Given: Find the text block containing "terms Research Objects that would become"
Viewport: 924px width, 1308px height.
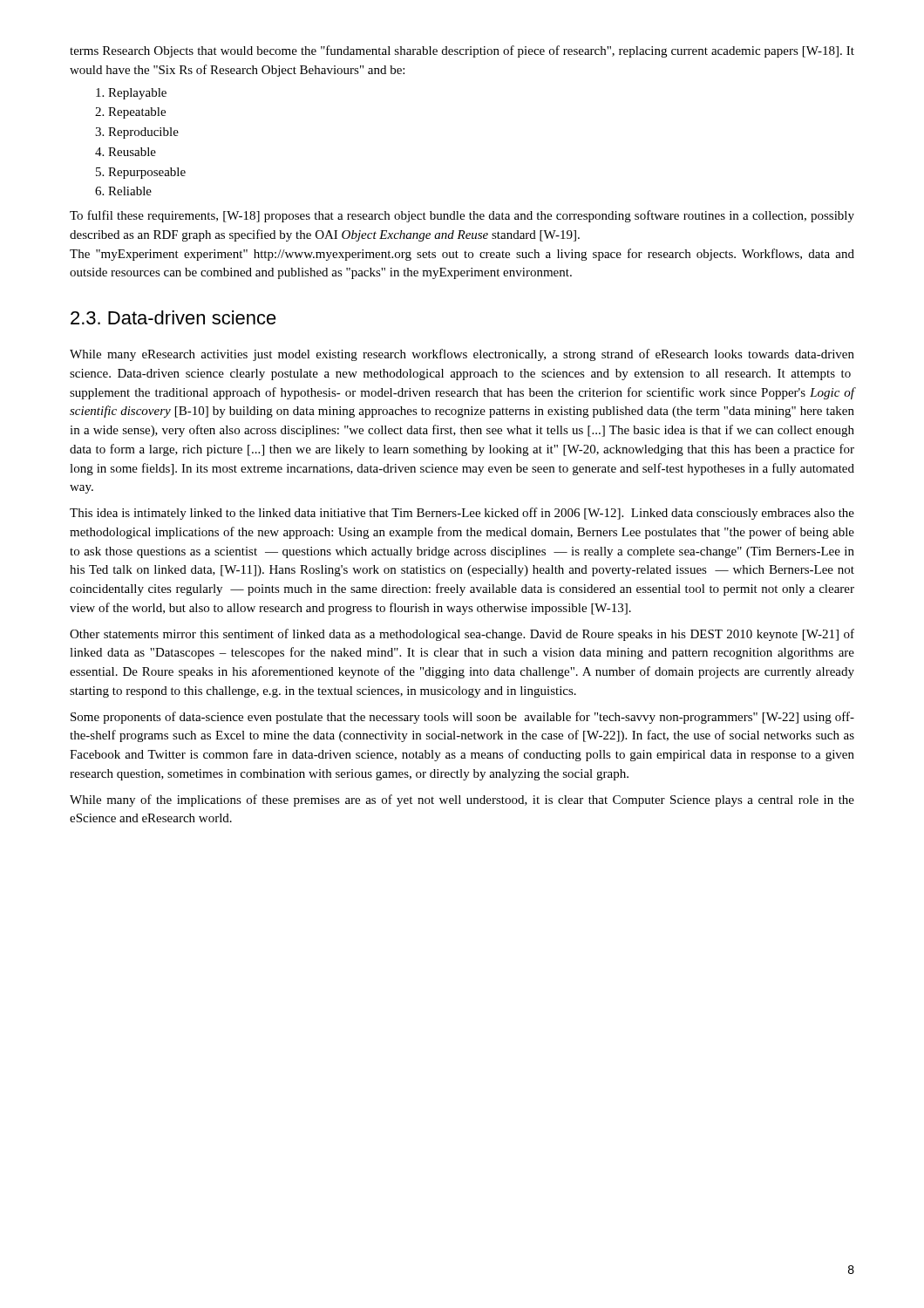Looking at the screenshot, I should point(462,61).
